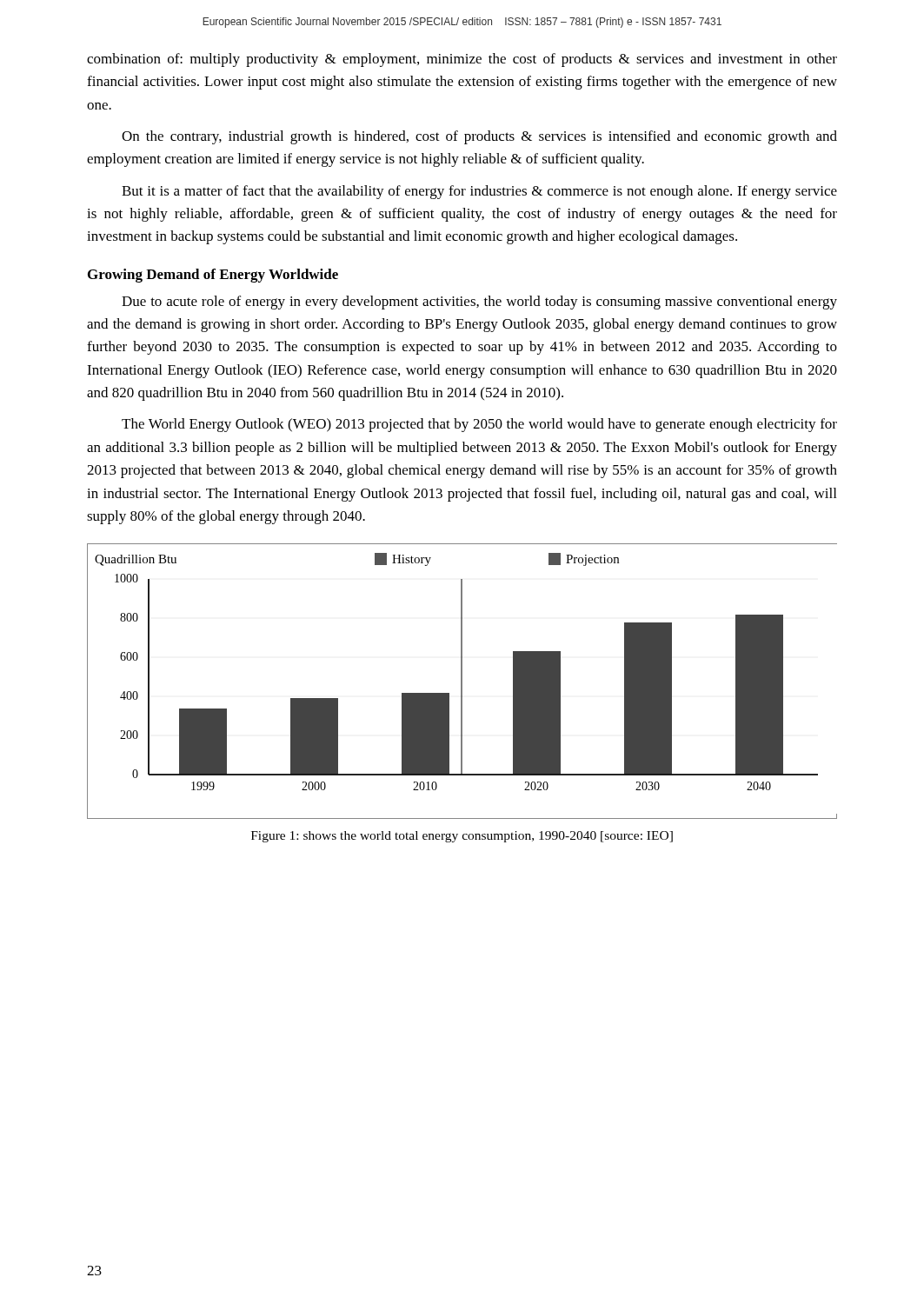The width and height of the screenshot is (924, 1304).
Task: Where is the passage that starts "But it is a matter of fact"?
Action: (x=462, y=213)
